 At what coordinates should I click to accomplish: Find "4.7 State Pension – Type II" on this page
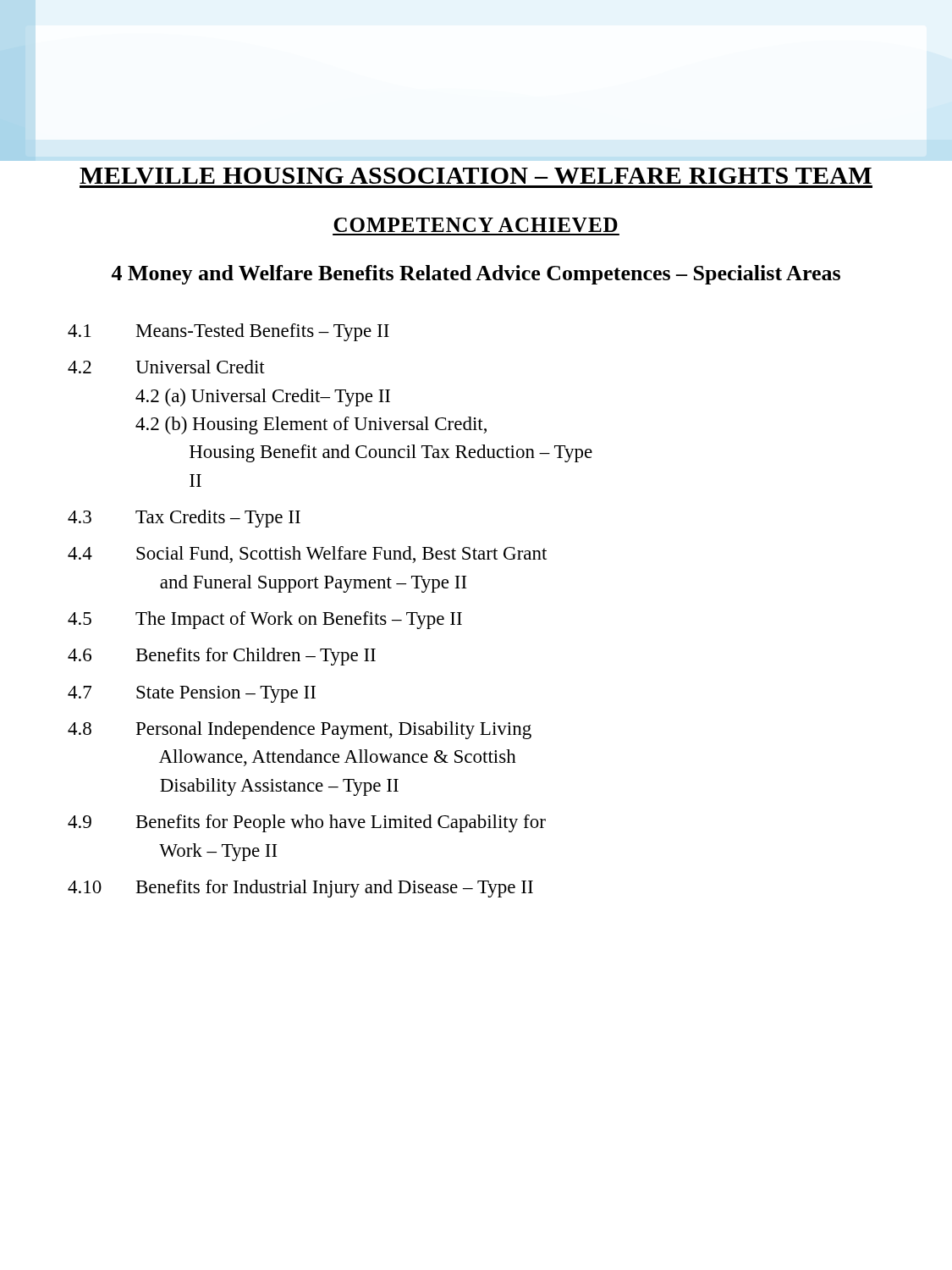pyautogui.click(x=192, y=694)
